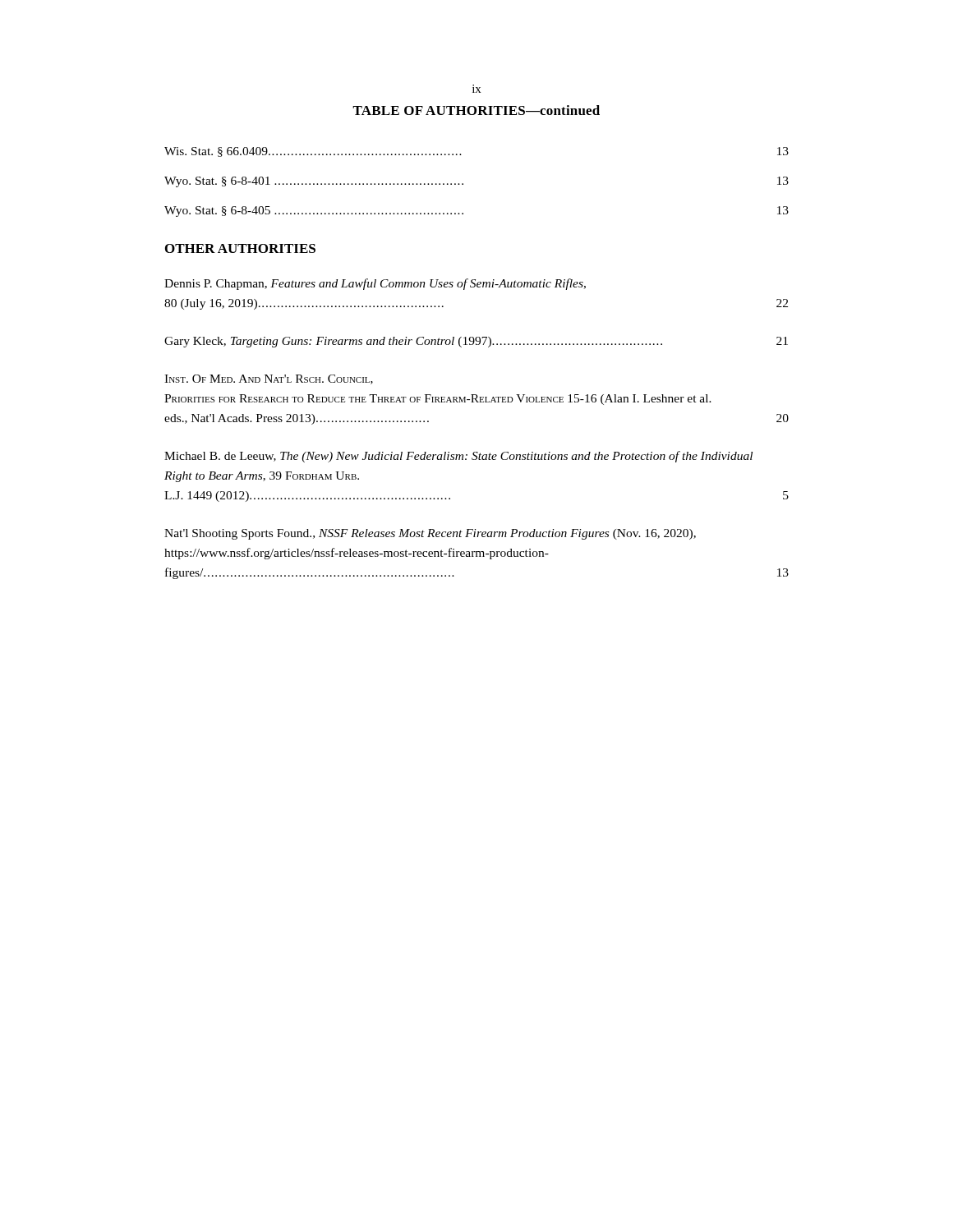
Task: Navigate to the region starting "Inst. Of Med. And"
Action: pyautogui.click(x=476, y=398)
